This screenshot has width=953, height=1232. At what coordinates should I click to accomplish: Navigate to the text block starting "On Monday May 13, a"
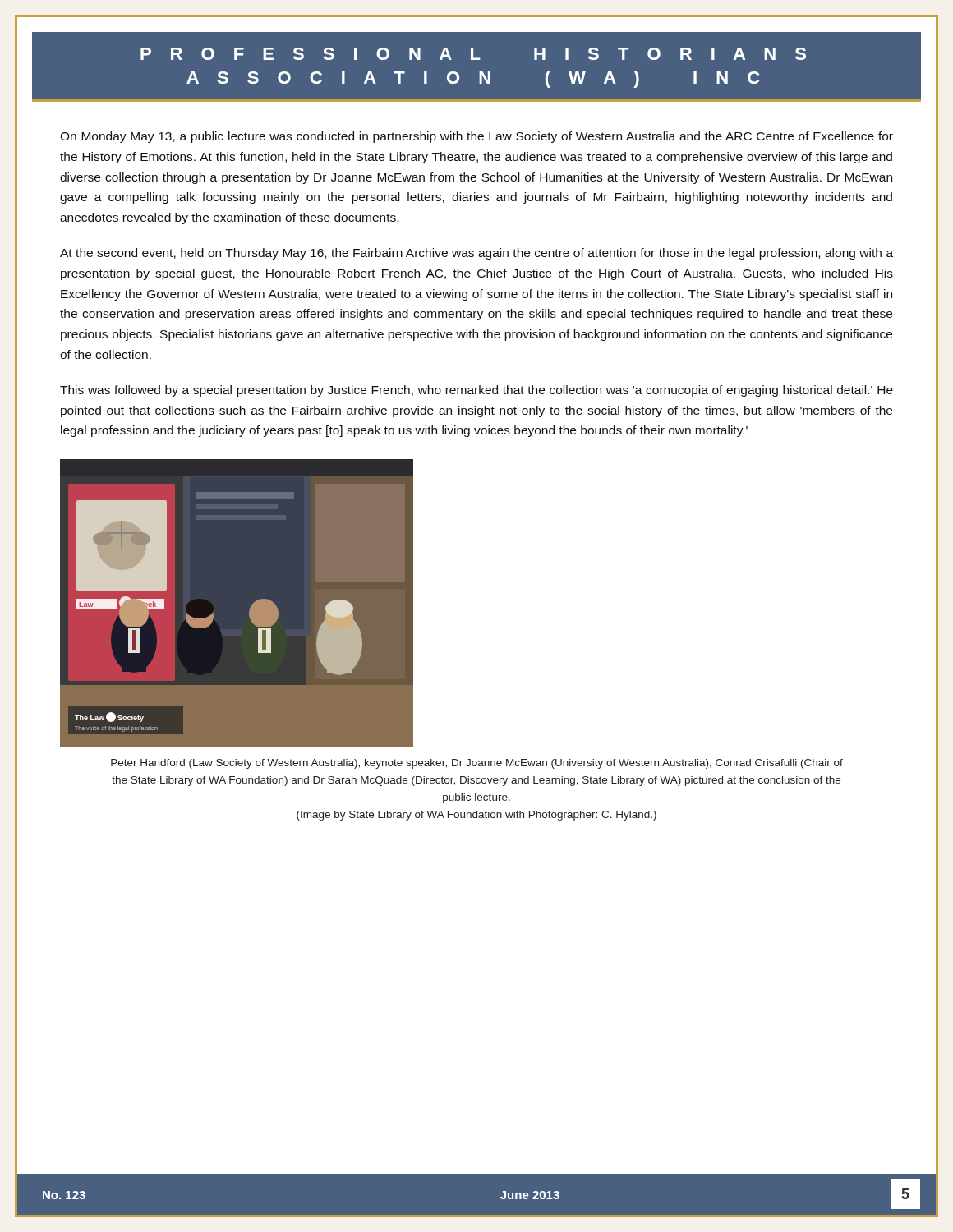[476, 177]
